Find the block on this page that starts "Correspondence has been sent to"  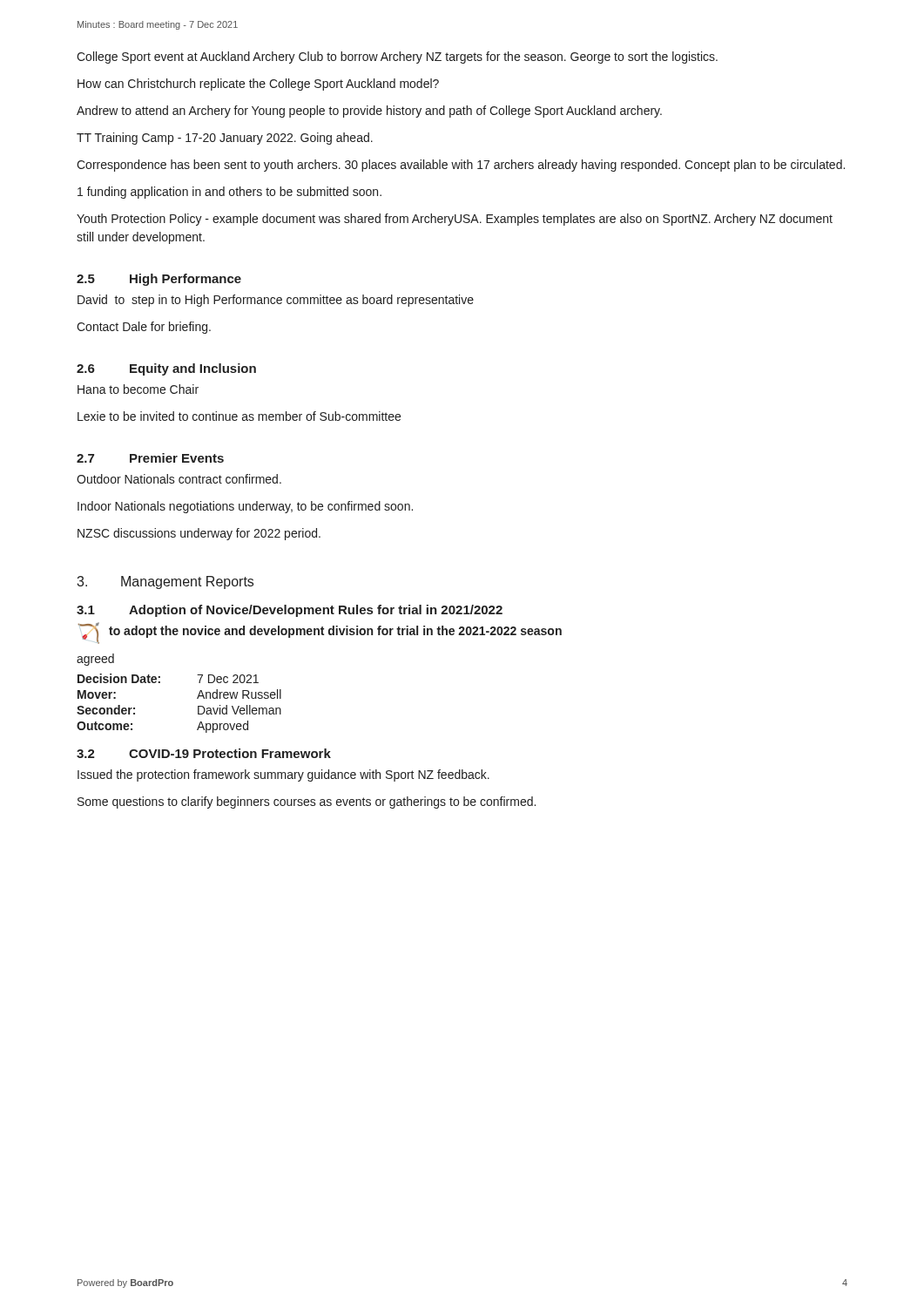[461, 165]
